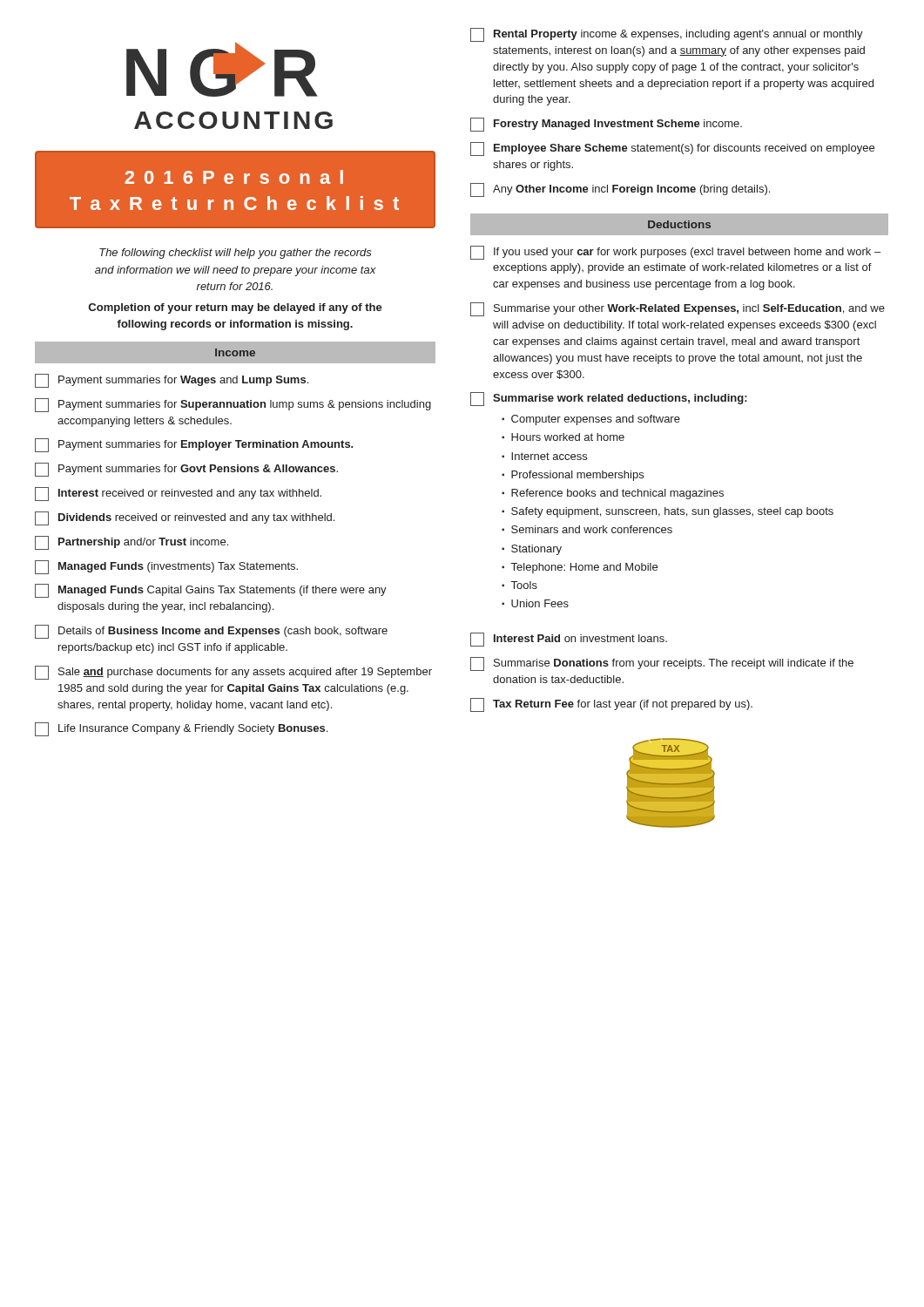924x1307 pixels.
Task: Select the logo
Action: pos(235,84)
